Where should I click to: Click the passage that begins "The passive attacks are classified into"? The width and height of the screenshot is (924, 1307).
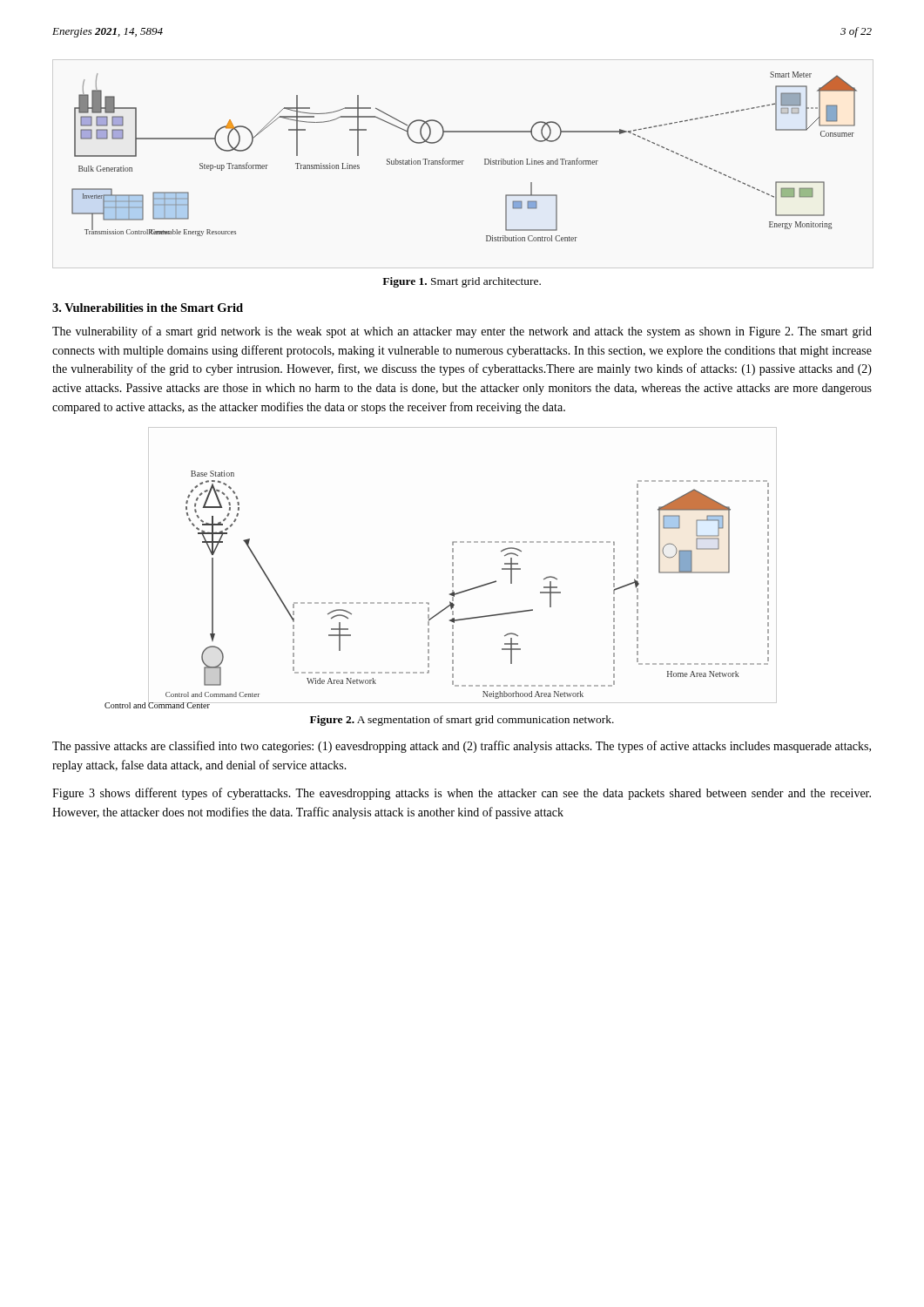pos(462,756)
